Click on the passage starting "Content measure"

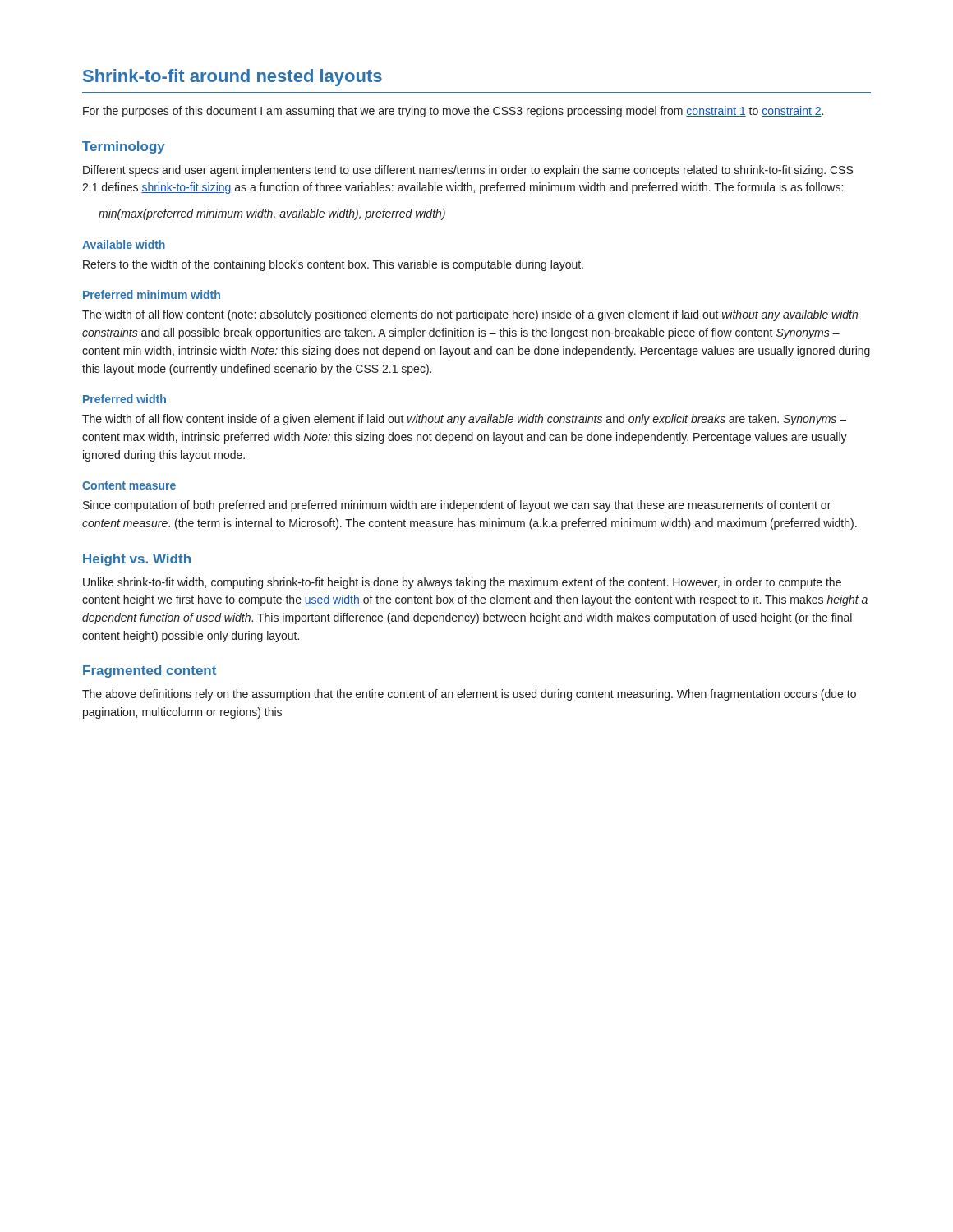pos(129,485)
